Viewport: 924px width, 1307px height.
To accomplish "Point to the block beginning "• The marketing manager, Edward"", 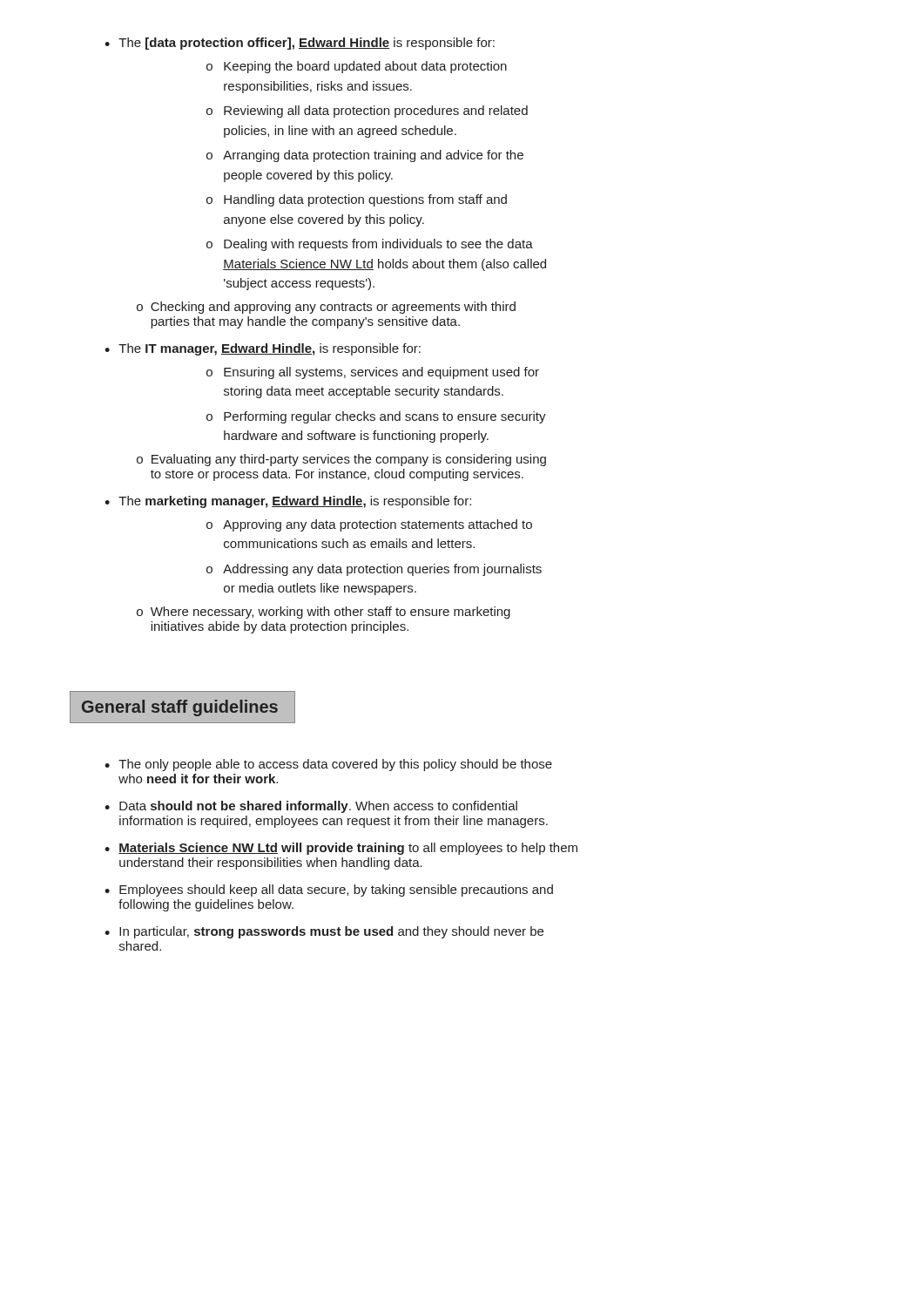I will pos(323,563).
